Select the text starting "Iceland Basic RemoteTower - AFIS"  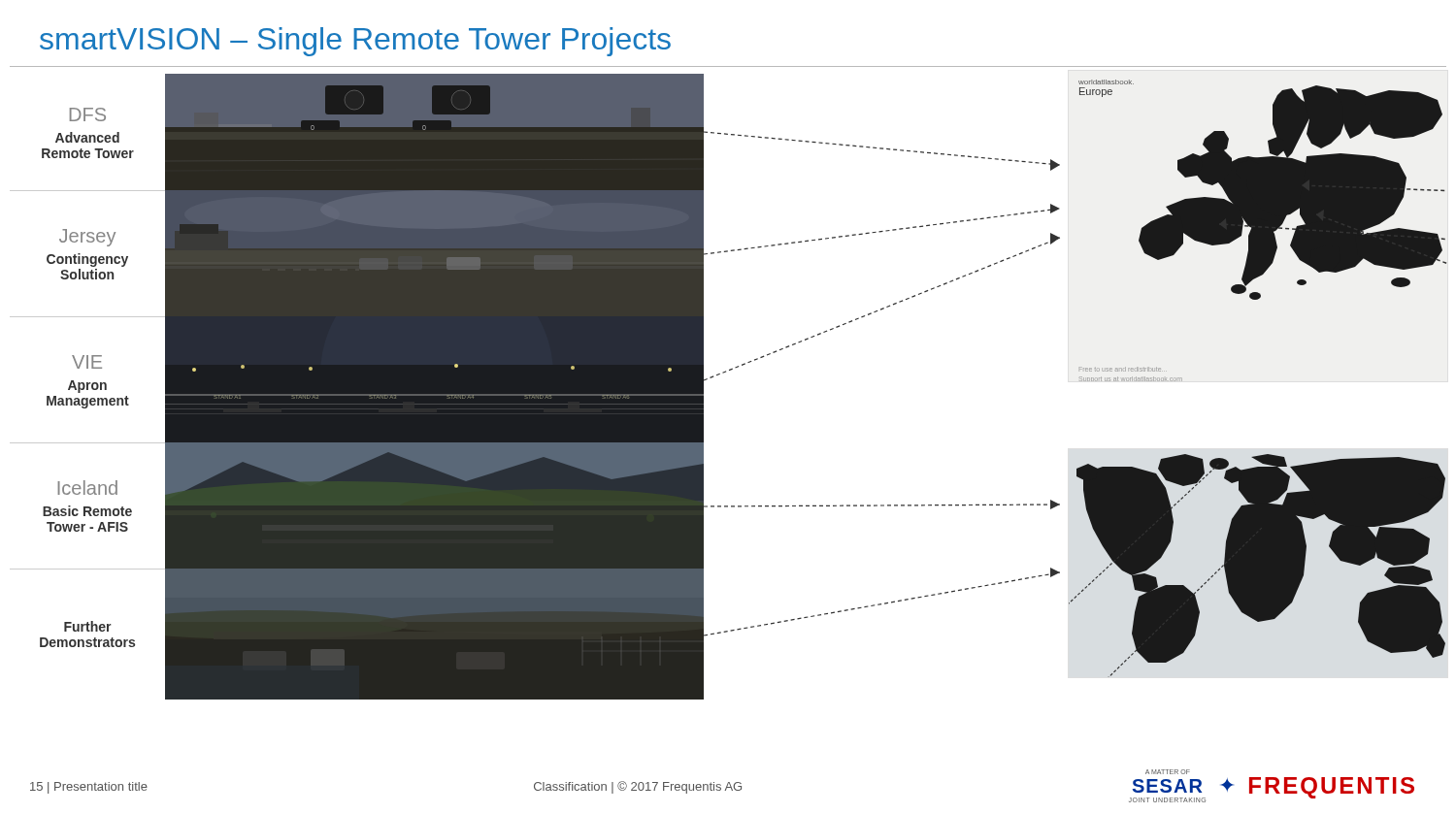87,505
